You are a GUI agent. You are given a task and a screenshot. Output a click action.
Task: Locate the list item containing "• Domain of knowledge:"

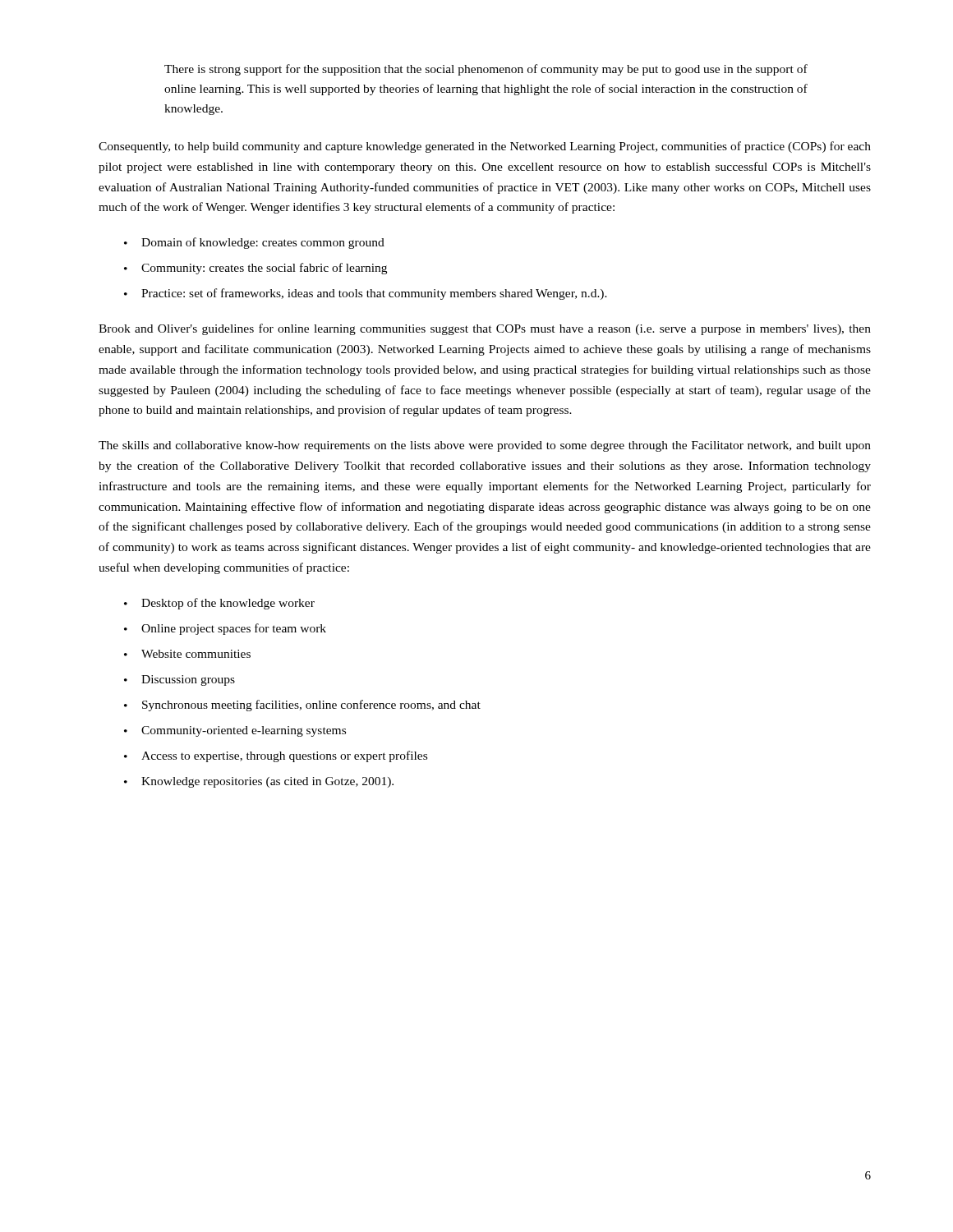point(254,243)
